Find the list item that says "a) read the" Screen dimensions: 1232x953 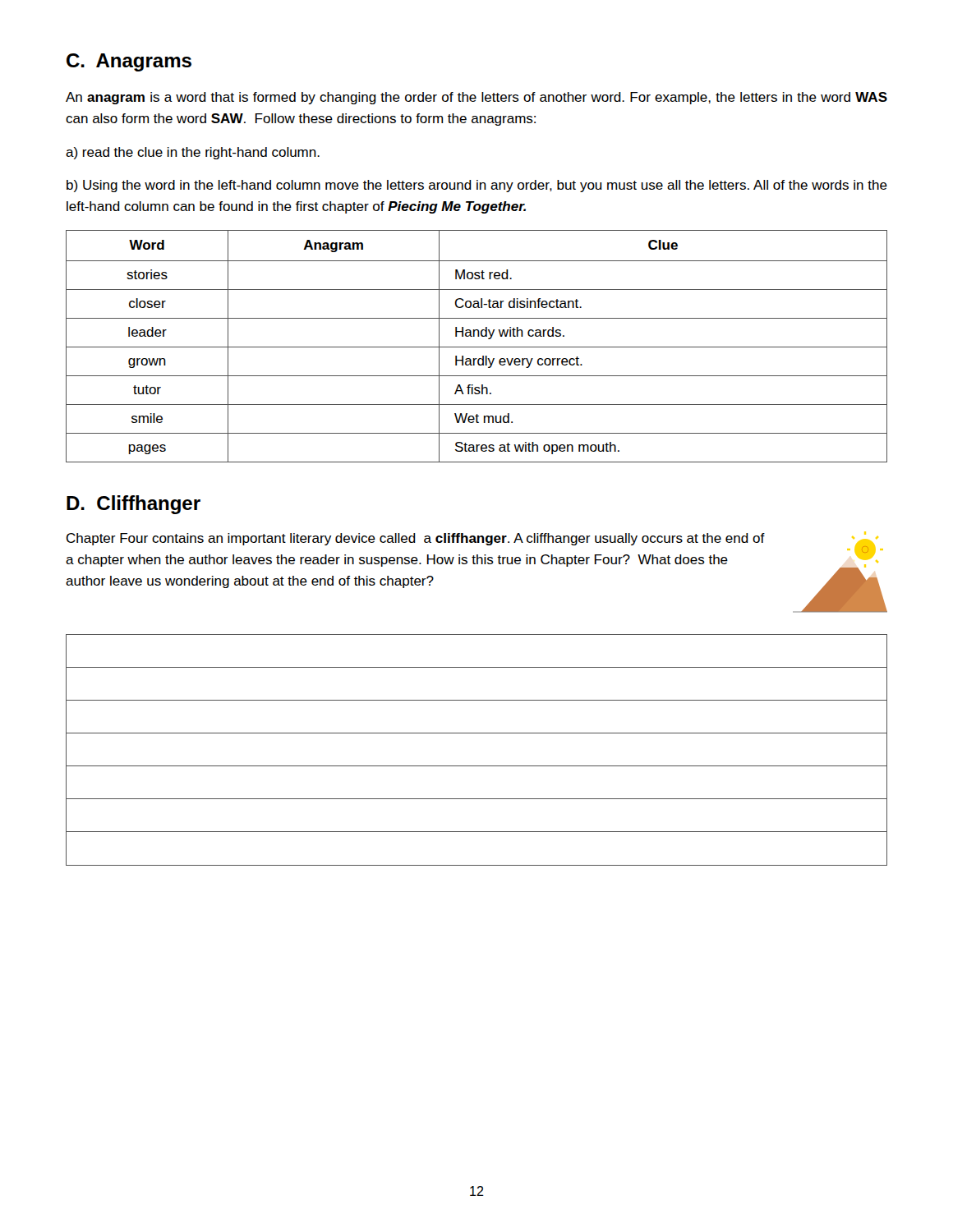click(193, 152)
